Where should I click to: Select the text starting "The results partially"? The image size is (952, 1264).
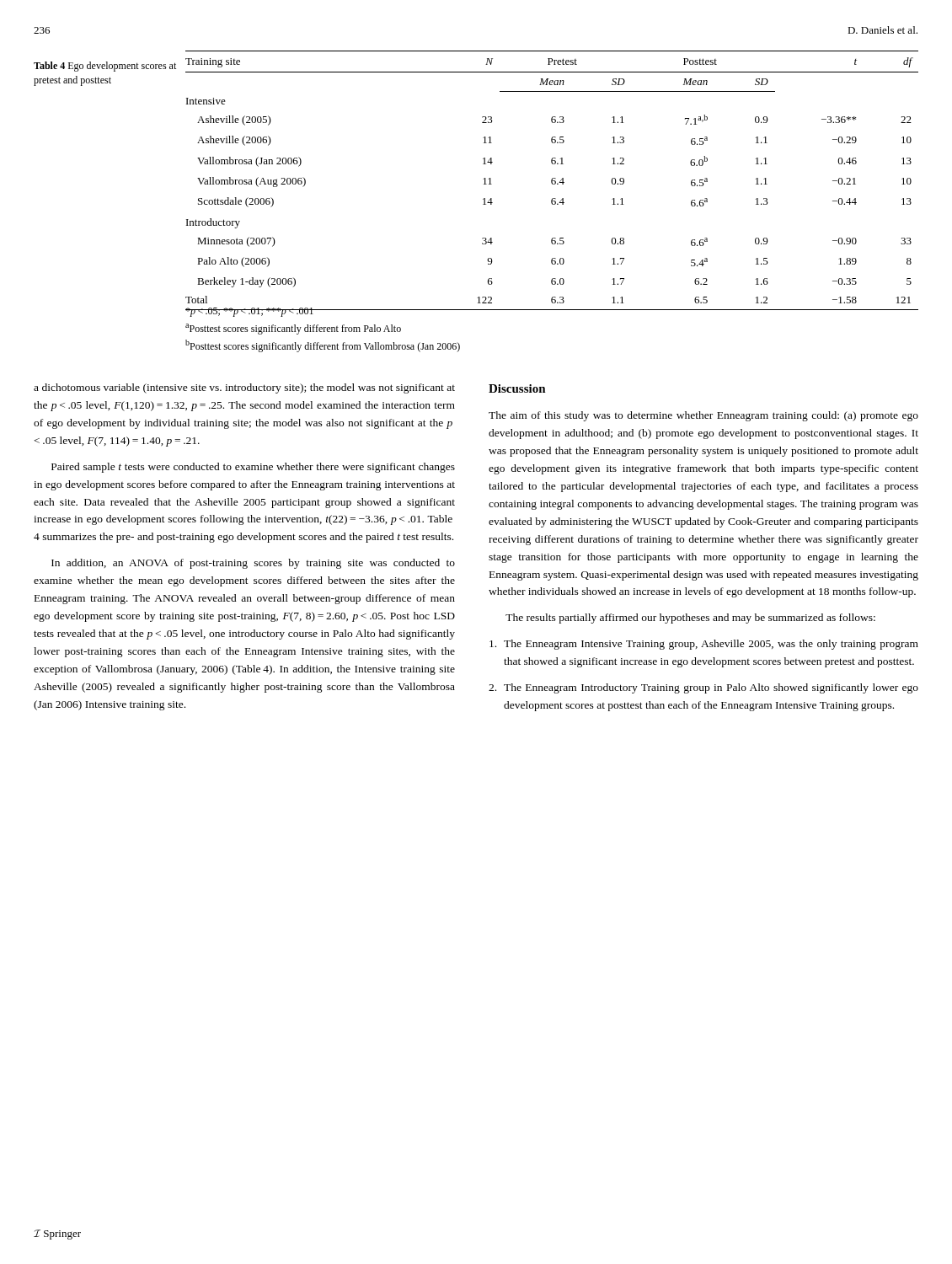pos(703,618)
